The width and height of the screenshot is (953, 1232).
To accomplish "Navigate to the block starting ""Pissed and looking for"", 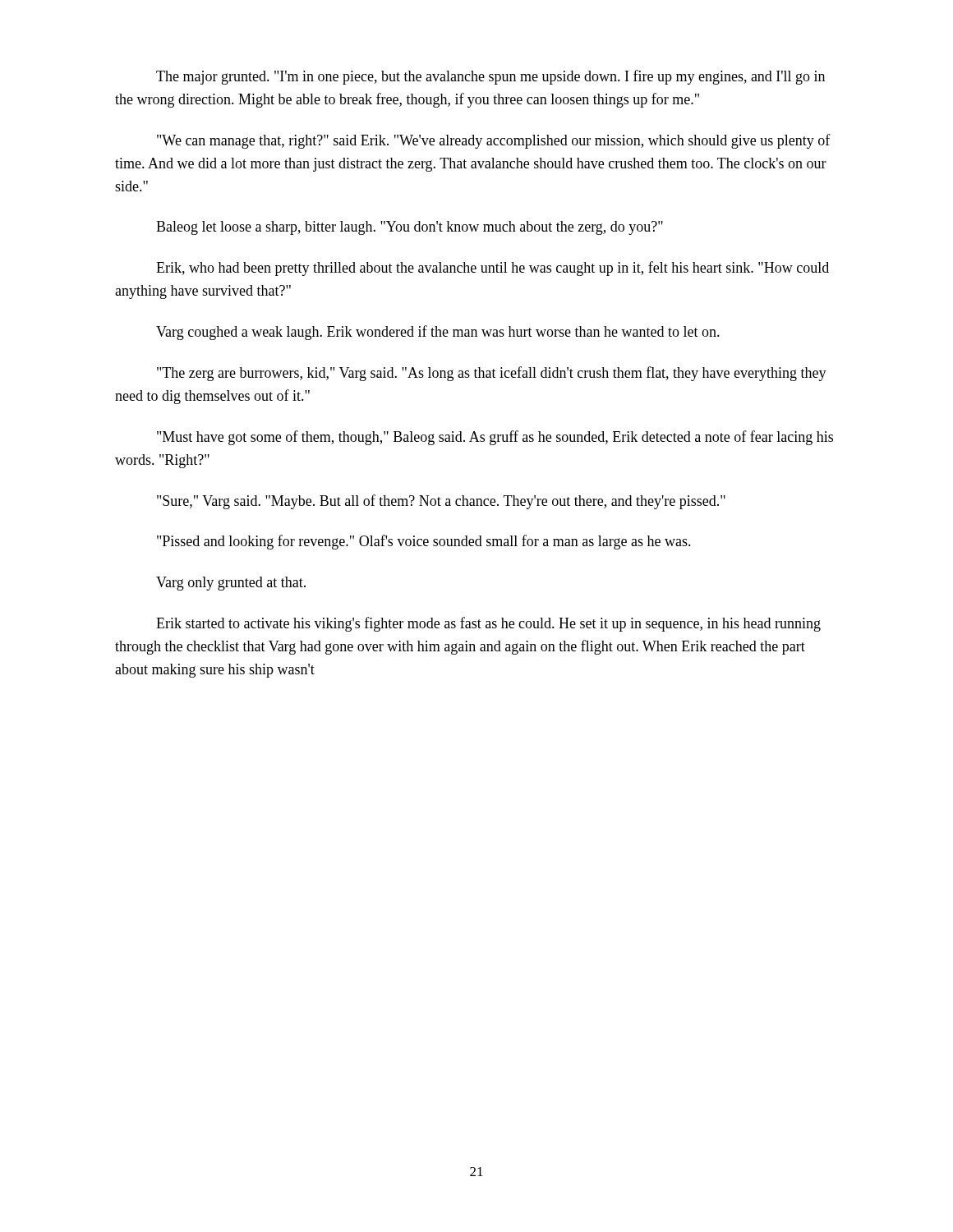I will (424, 542).
